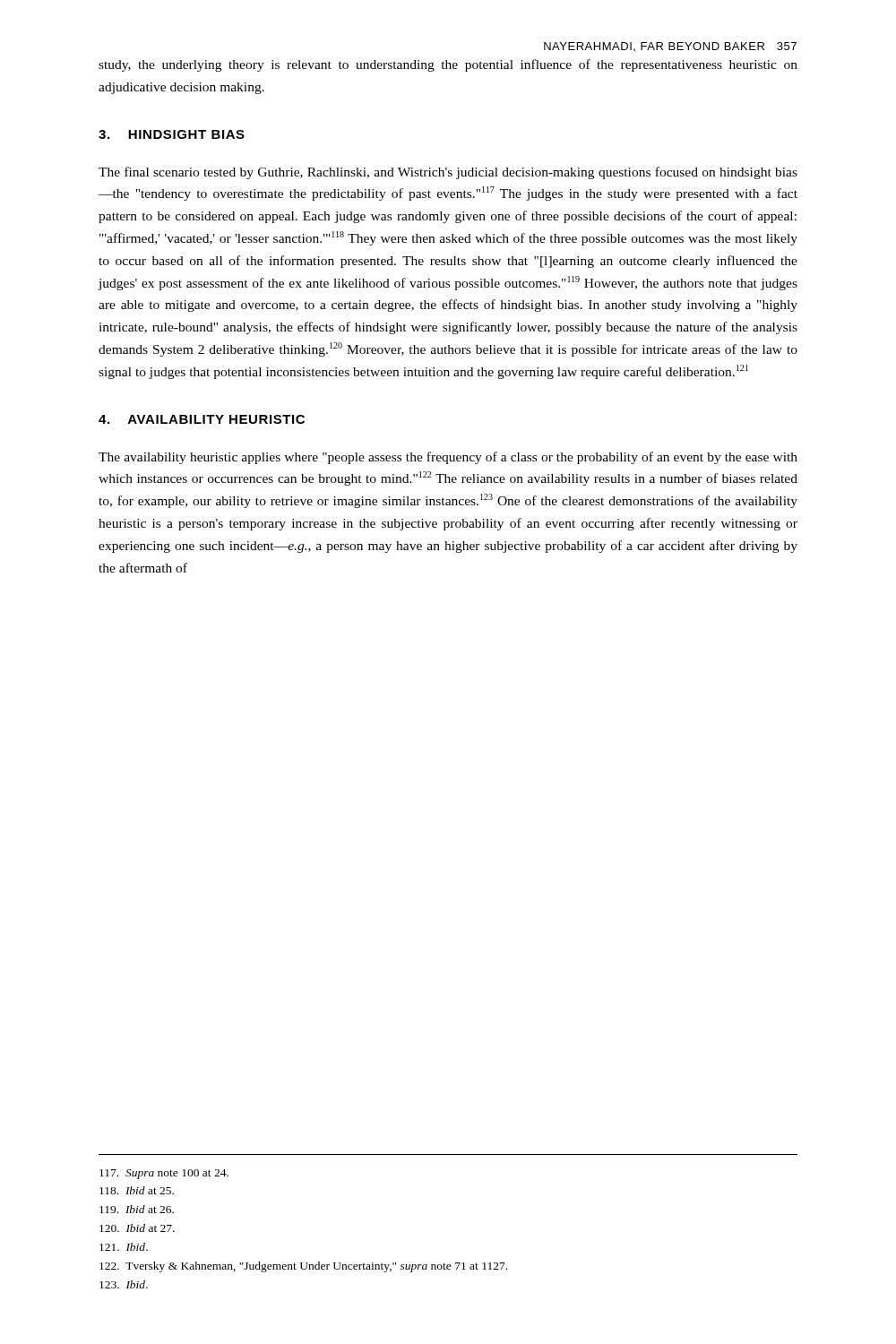The width and height of the screenshot is (896, 1344).
Task: Point to the region starting "Ibid at 25."
Action: (x=137, y=1191)
